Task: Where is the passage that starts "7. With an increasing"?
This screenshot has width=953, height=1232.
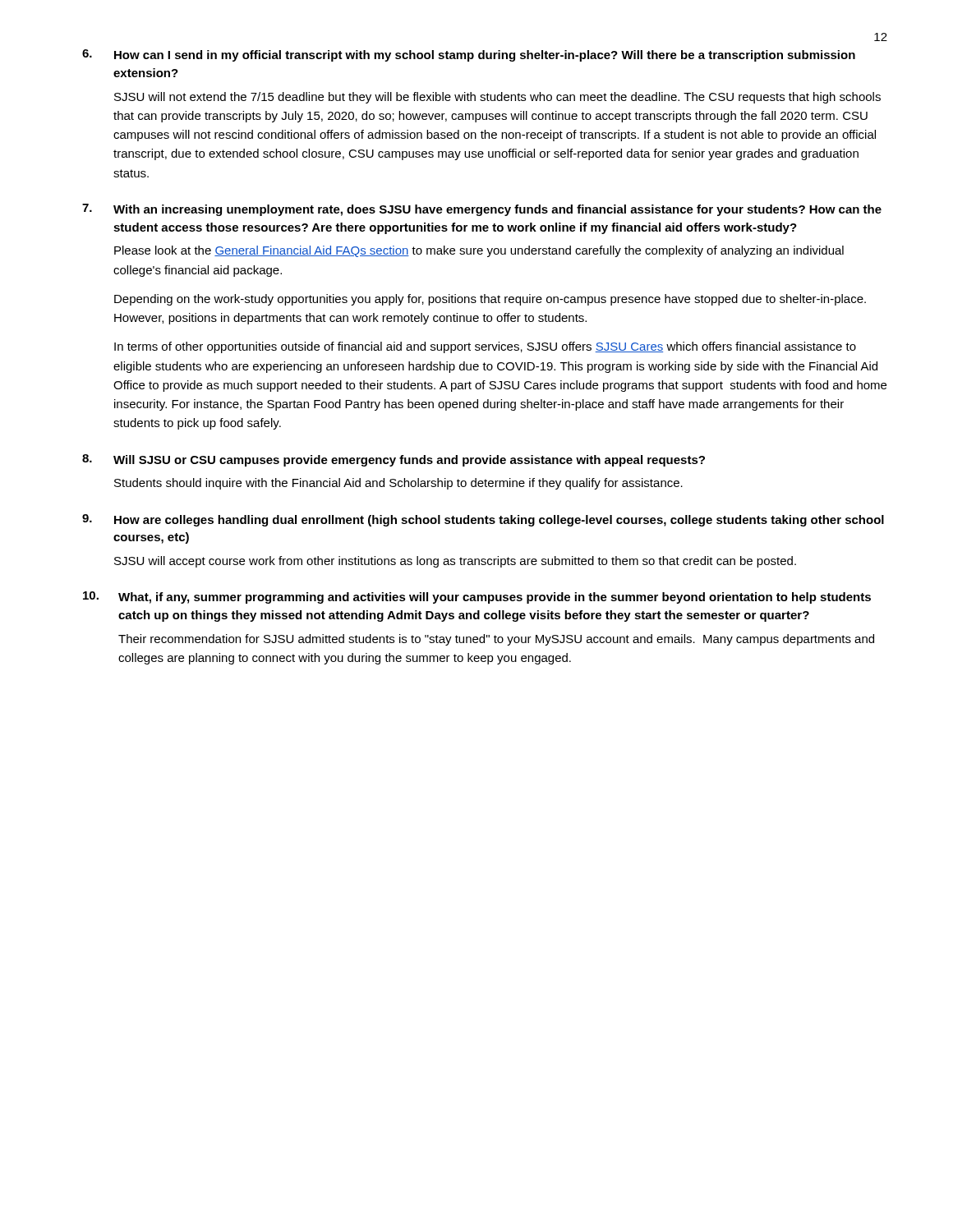Action: pyautogui.click(x=485, y=316)
